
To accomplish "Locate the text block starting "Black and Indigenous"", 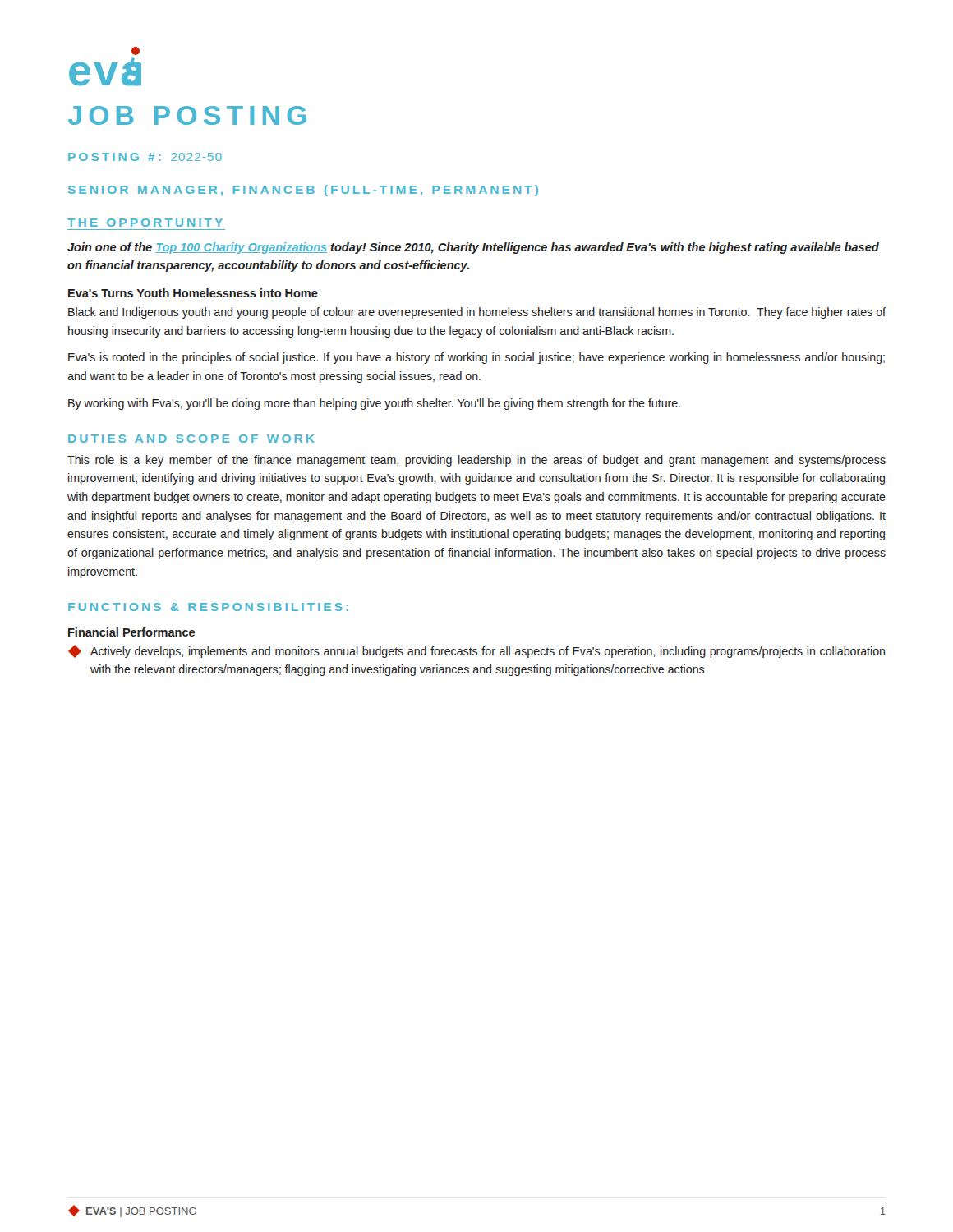I will click(x=476, y=321).
